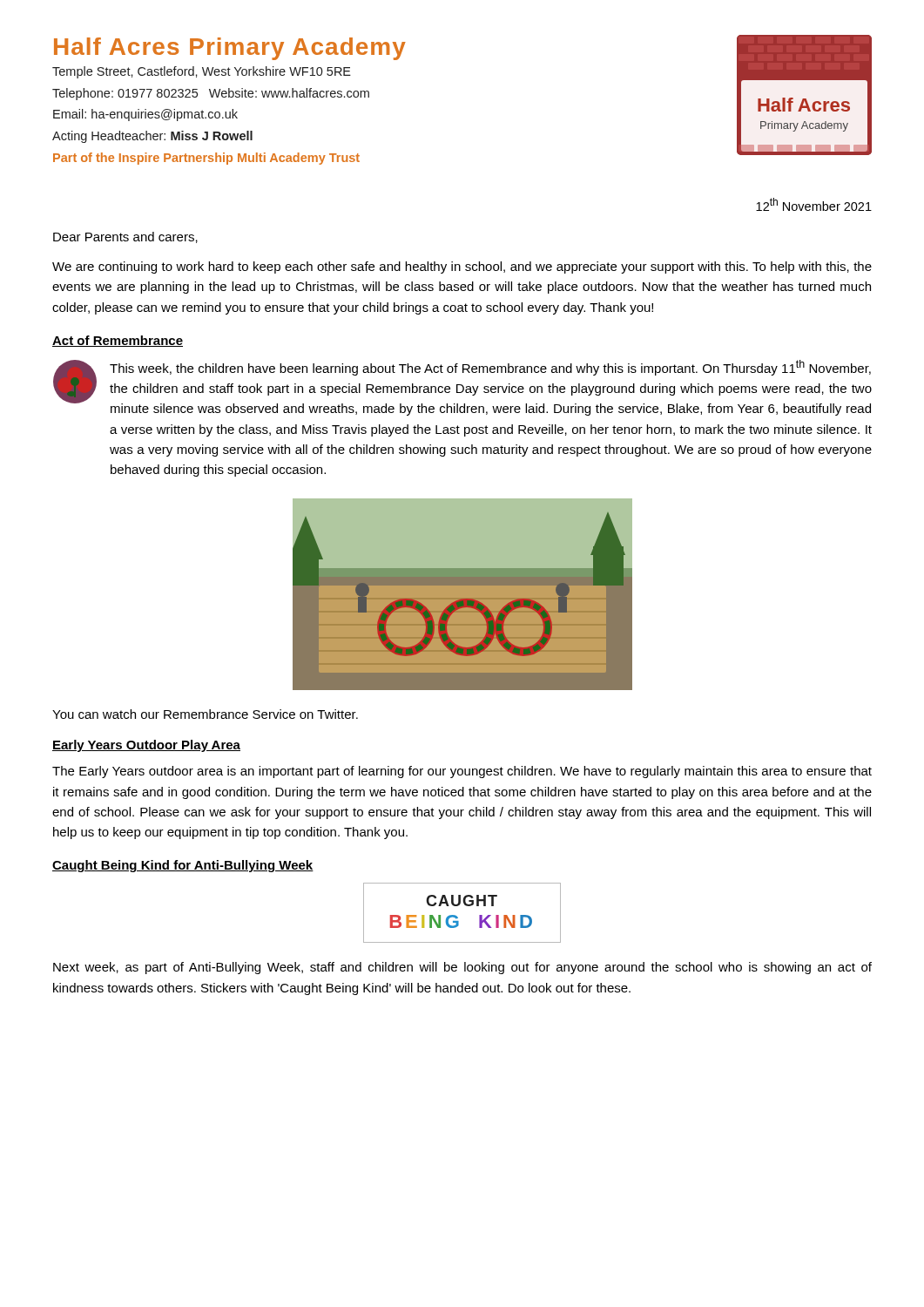Find the text starting "12th November 2021"
The height and width of the screenshot is (1307, 924).
coord(814,205)
